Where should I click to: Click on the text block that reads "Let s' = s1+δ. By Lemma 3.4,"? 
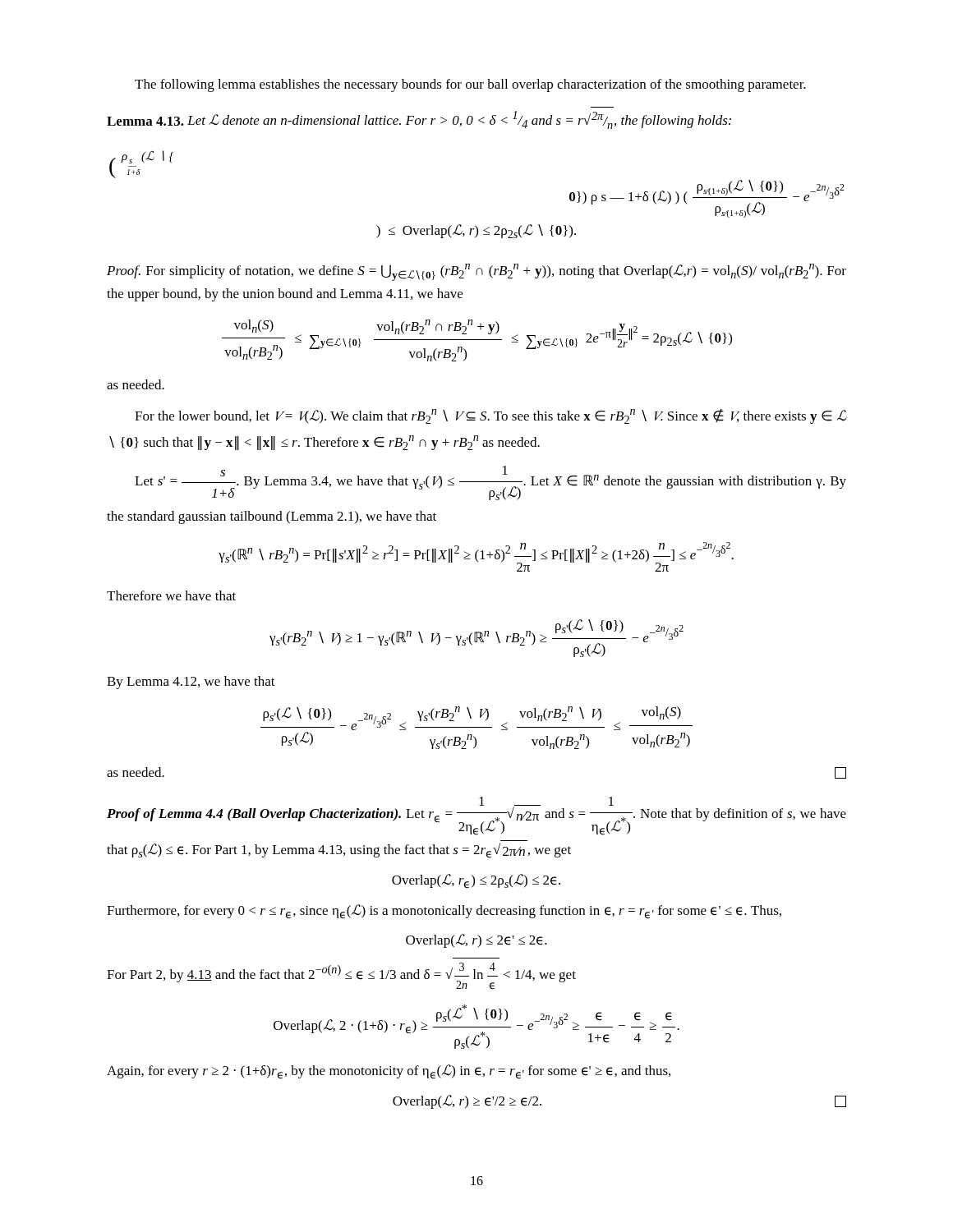tap(476, 492)
